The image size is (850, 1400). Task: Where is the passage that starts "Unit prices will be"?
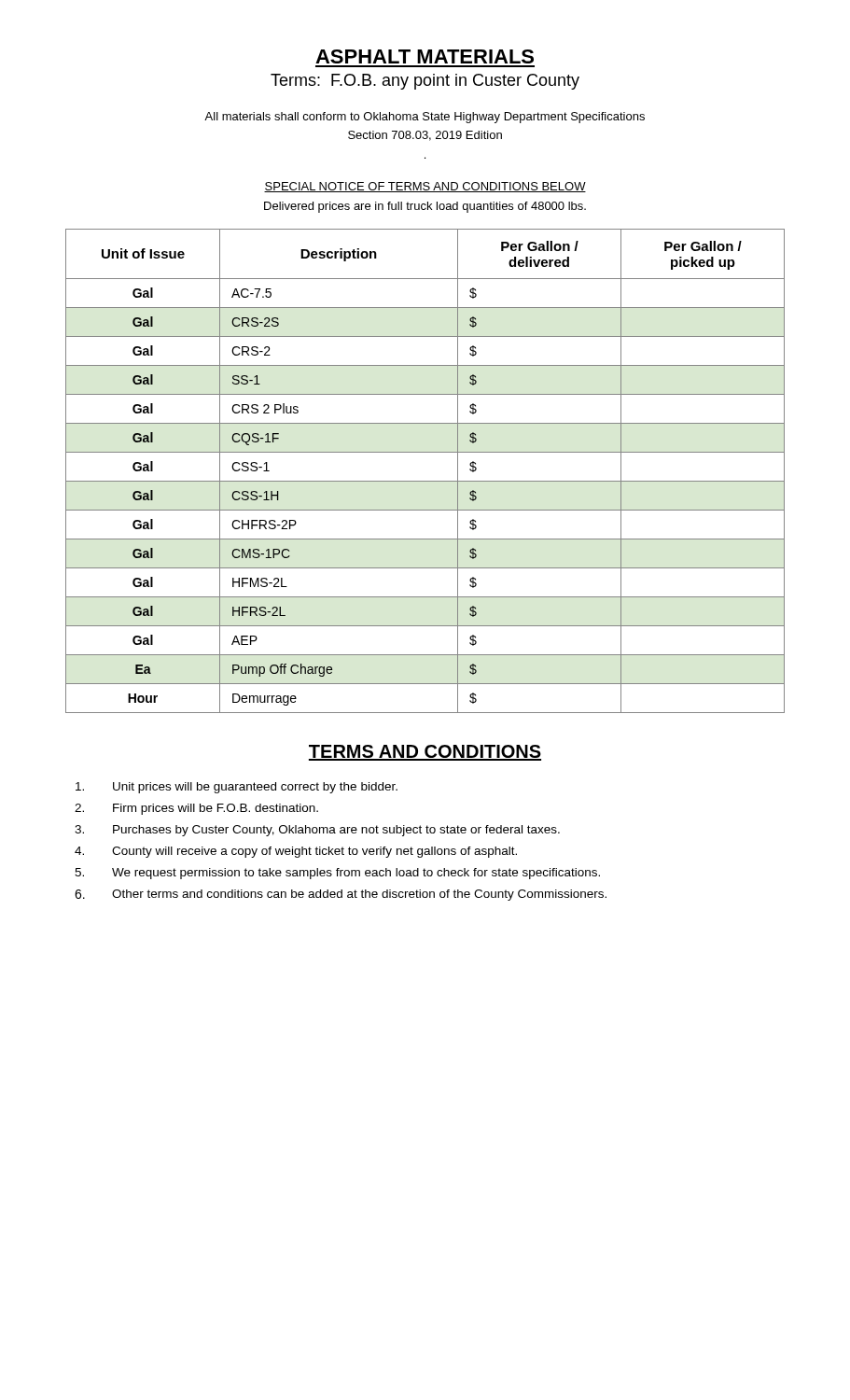coord(237,788)
